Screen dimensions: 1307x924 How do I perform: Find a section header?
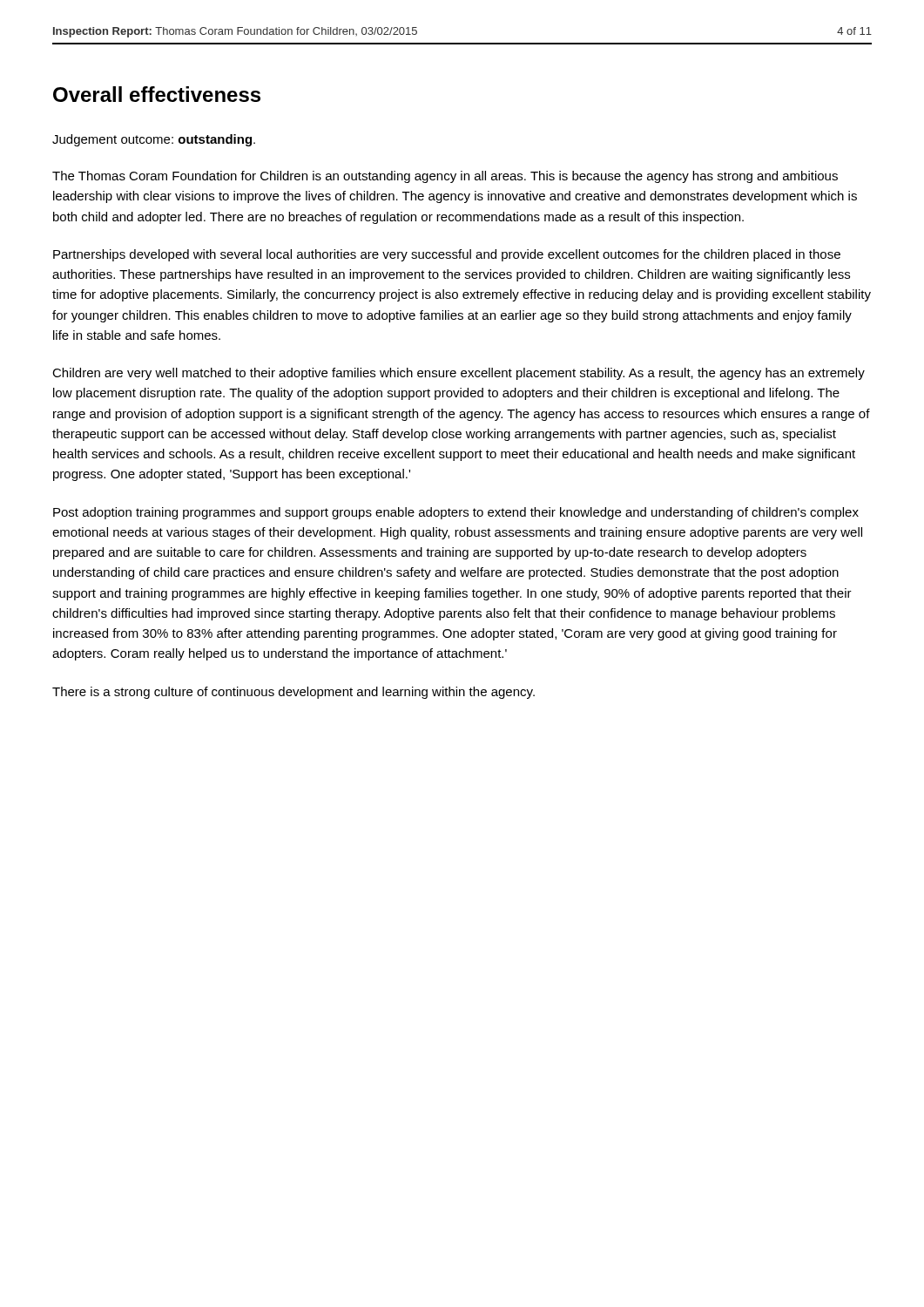(x=157, y=94)
